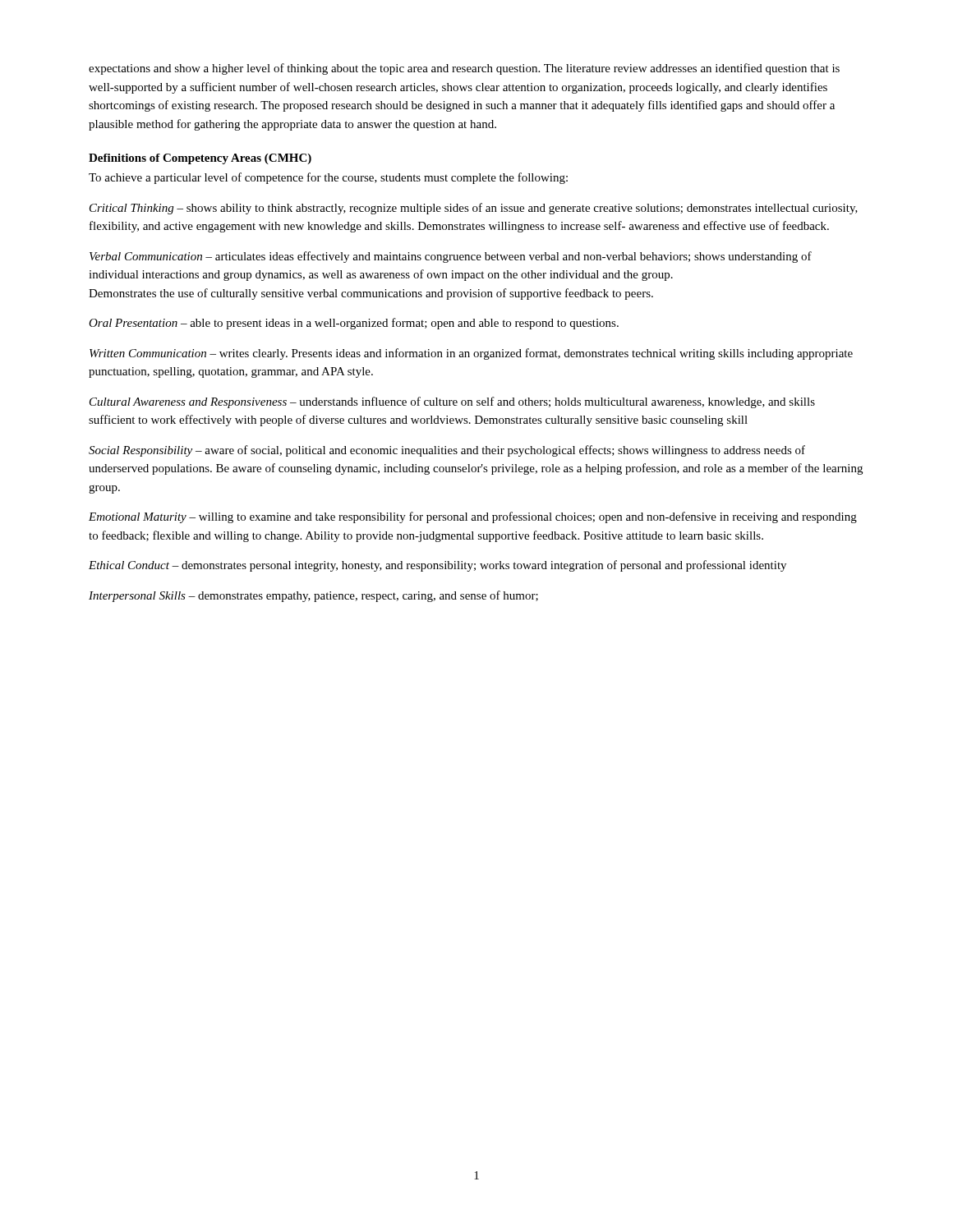Find the block on this page that starts "Oral Presentation – able"

(x=354, y=323)
